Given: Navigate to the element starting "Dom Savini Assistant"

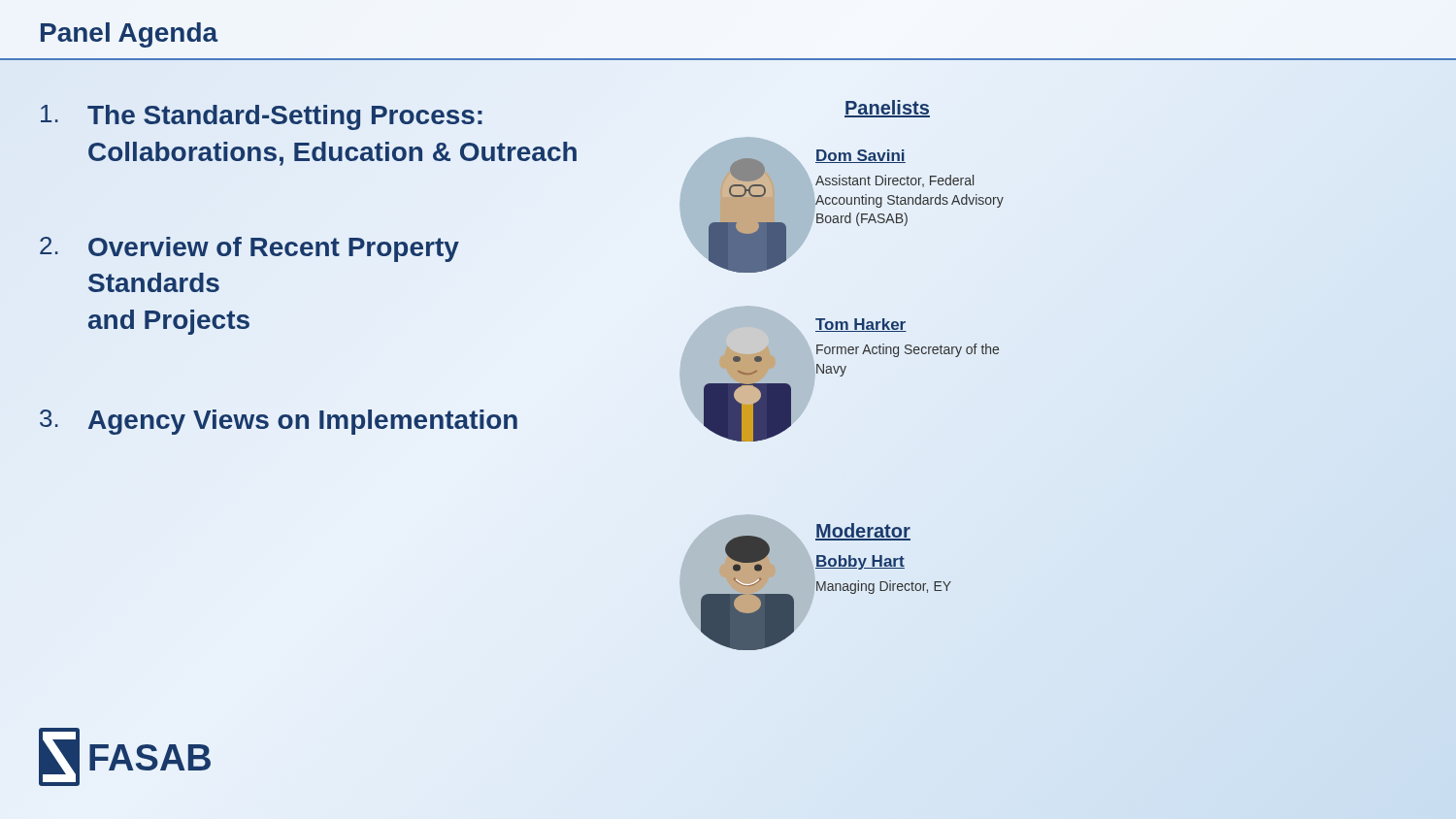Looking at the screenshot, I should click(x=909, y=188).
